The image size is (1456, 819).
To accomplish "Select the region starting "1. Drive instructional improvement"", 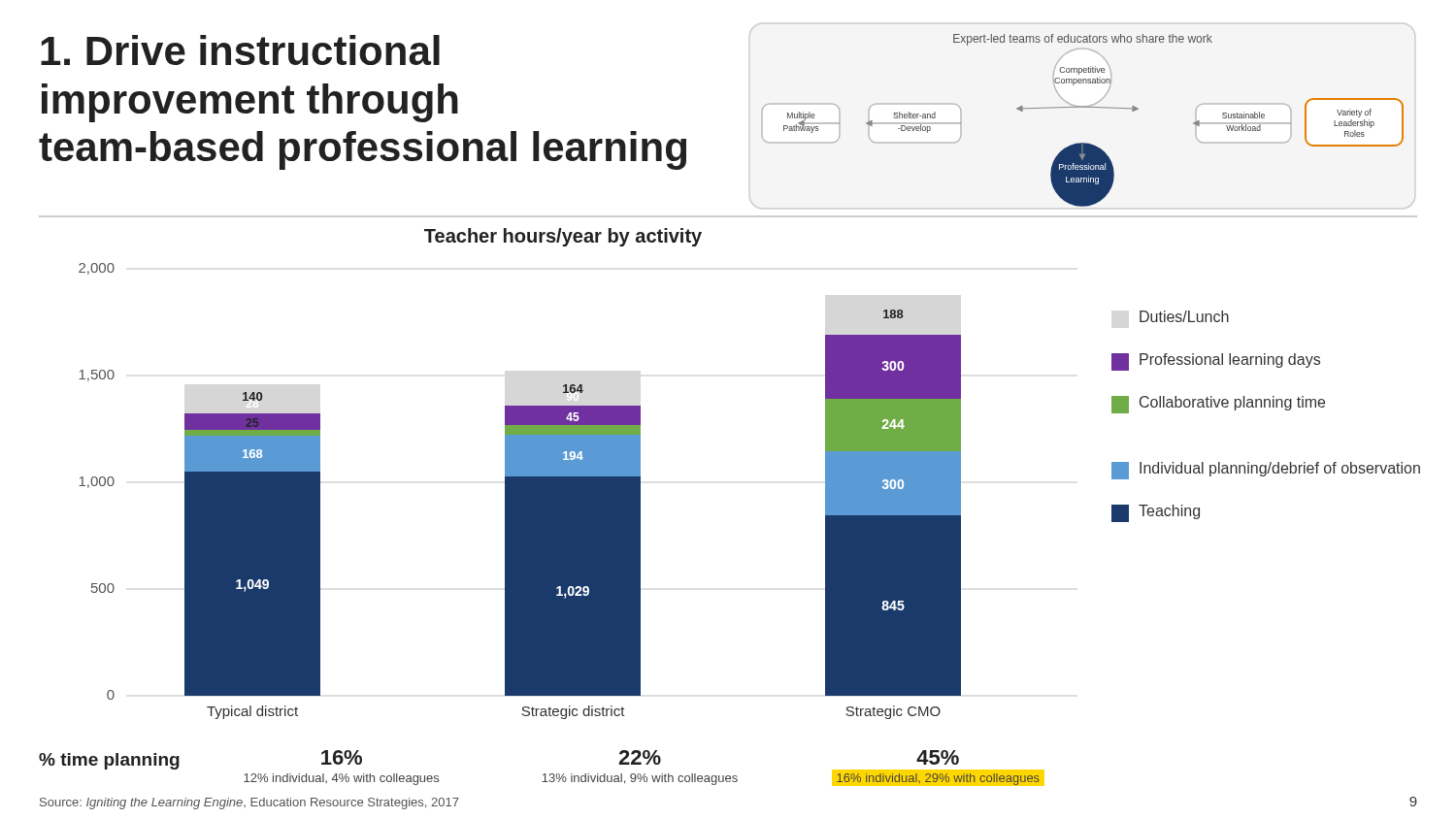I will coord(369,99).
